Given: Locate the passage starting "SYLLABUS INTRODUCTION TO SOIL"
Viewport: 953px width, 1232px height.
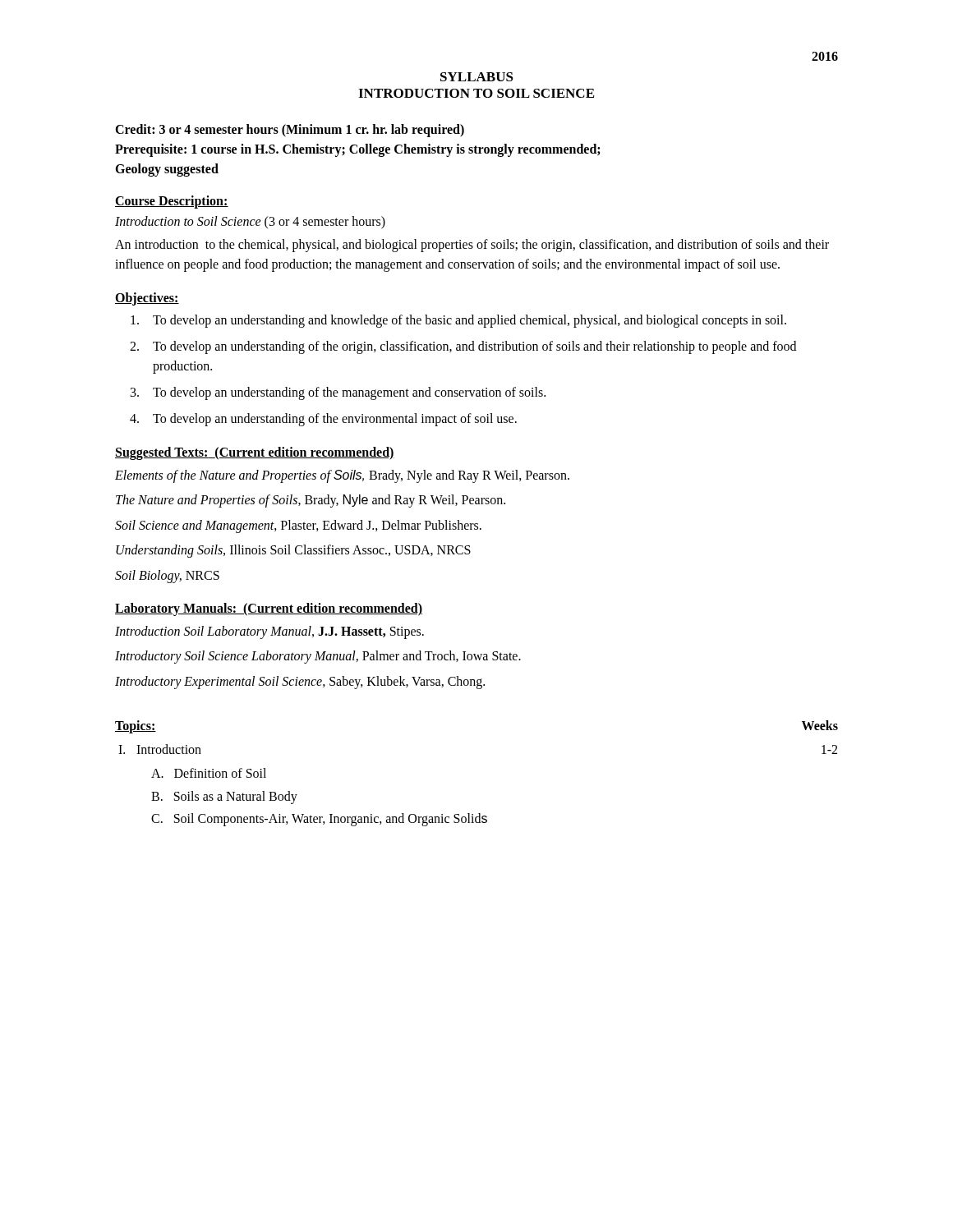Looking at the screenshot, I should coord(476,85).
